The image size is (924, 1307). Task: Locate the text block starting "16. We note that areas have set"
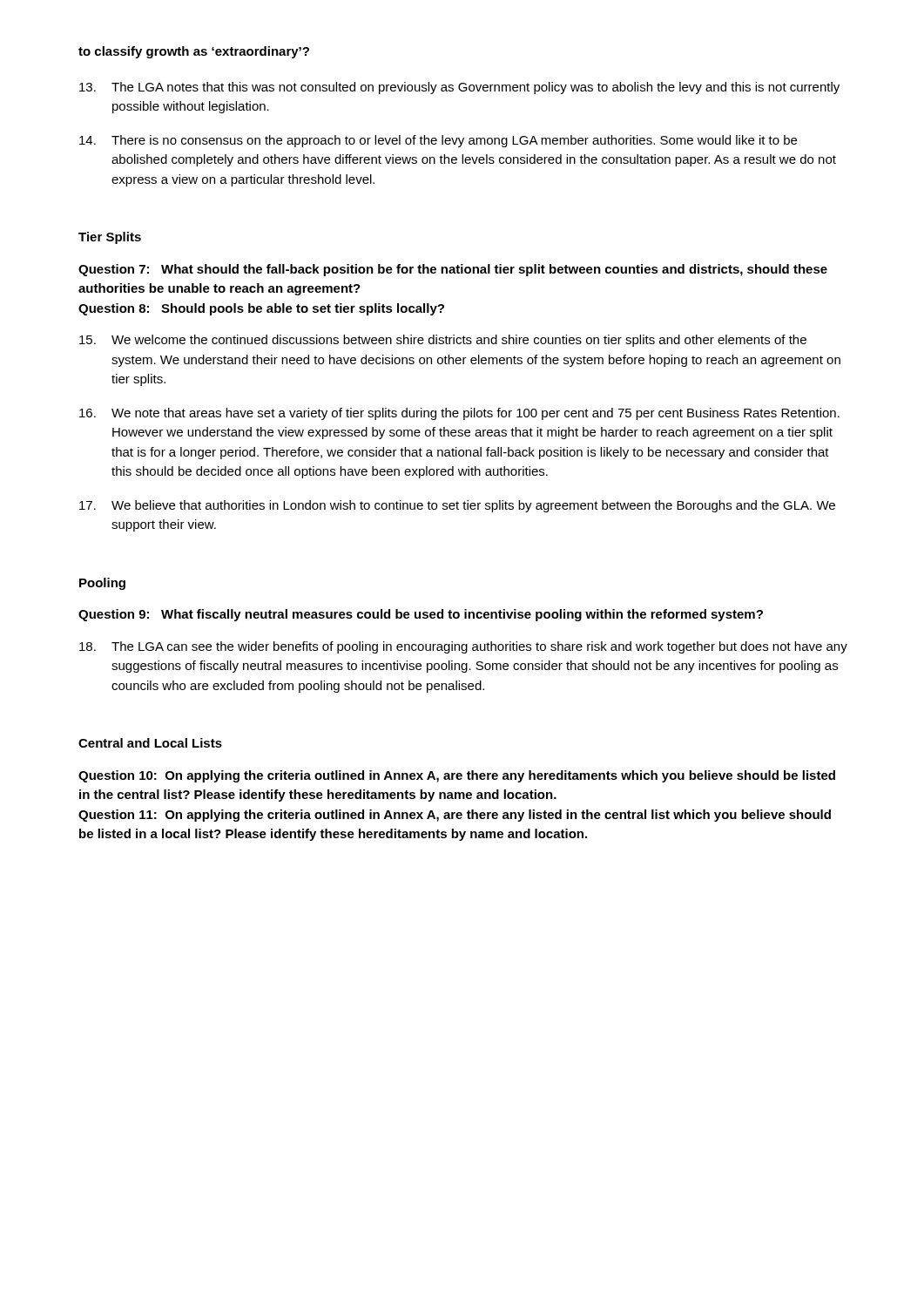pos(464,442)
